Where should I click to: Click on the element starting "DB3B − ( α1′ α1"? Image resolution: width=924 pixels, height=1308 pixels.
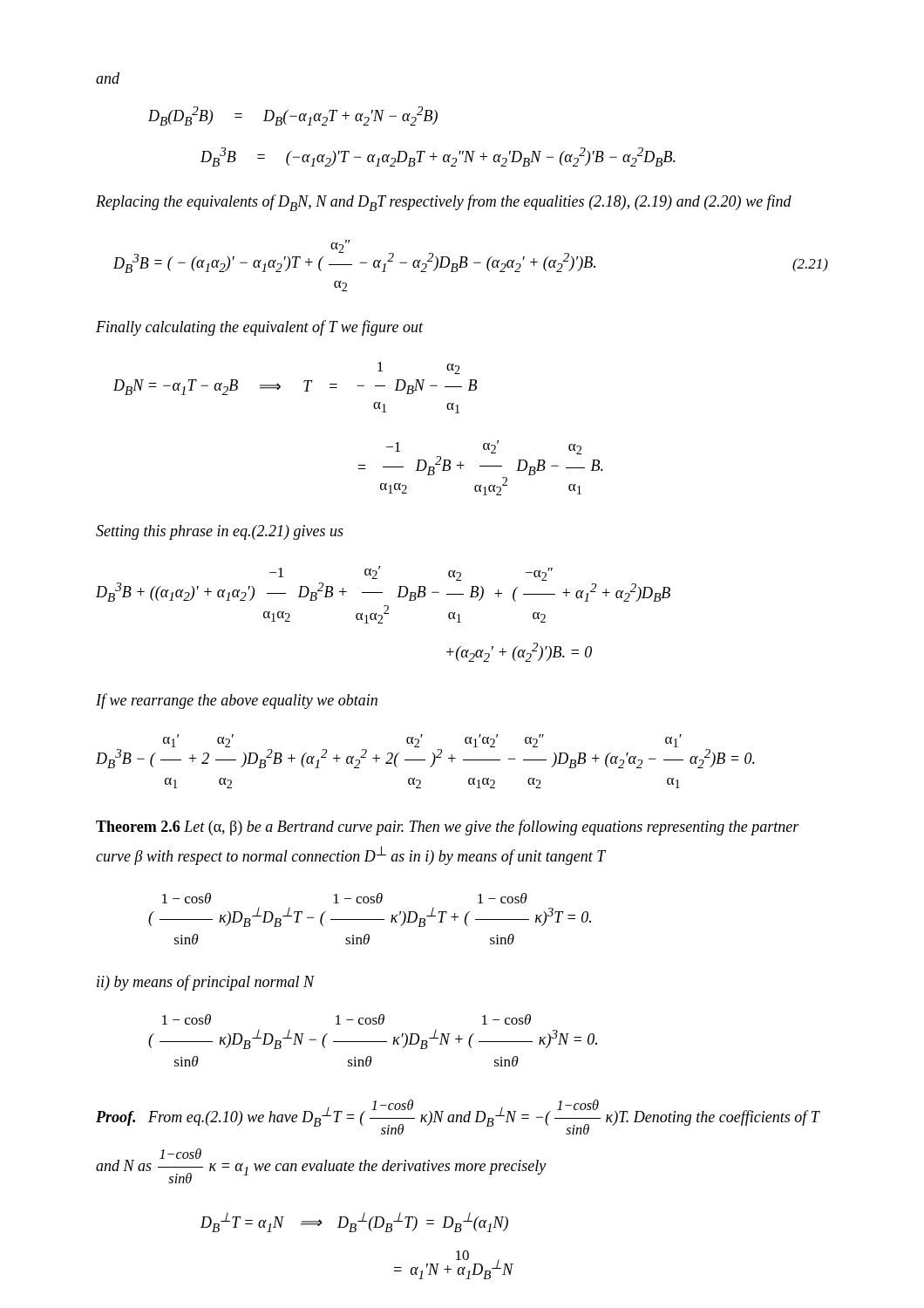pyautogui.click(x=426, y=761)
